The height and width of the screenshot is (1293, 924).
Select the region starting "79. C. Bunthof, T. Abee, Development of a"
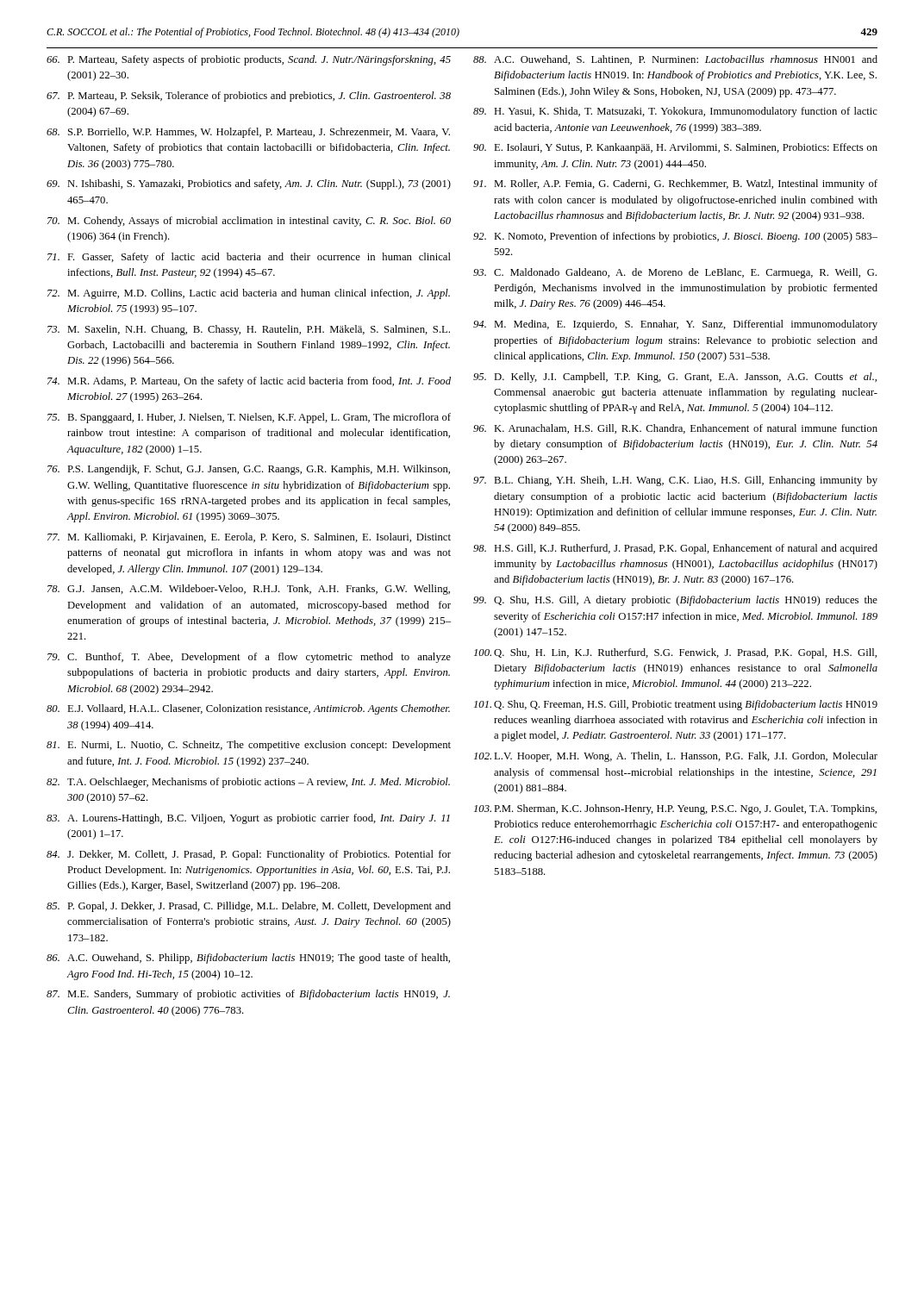coord(249,673)
